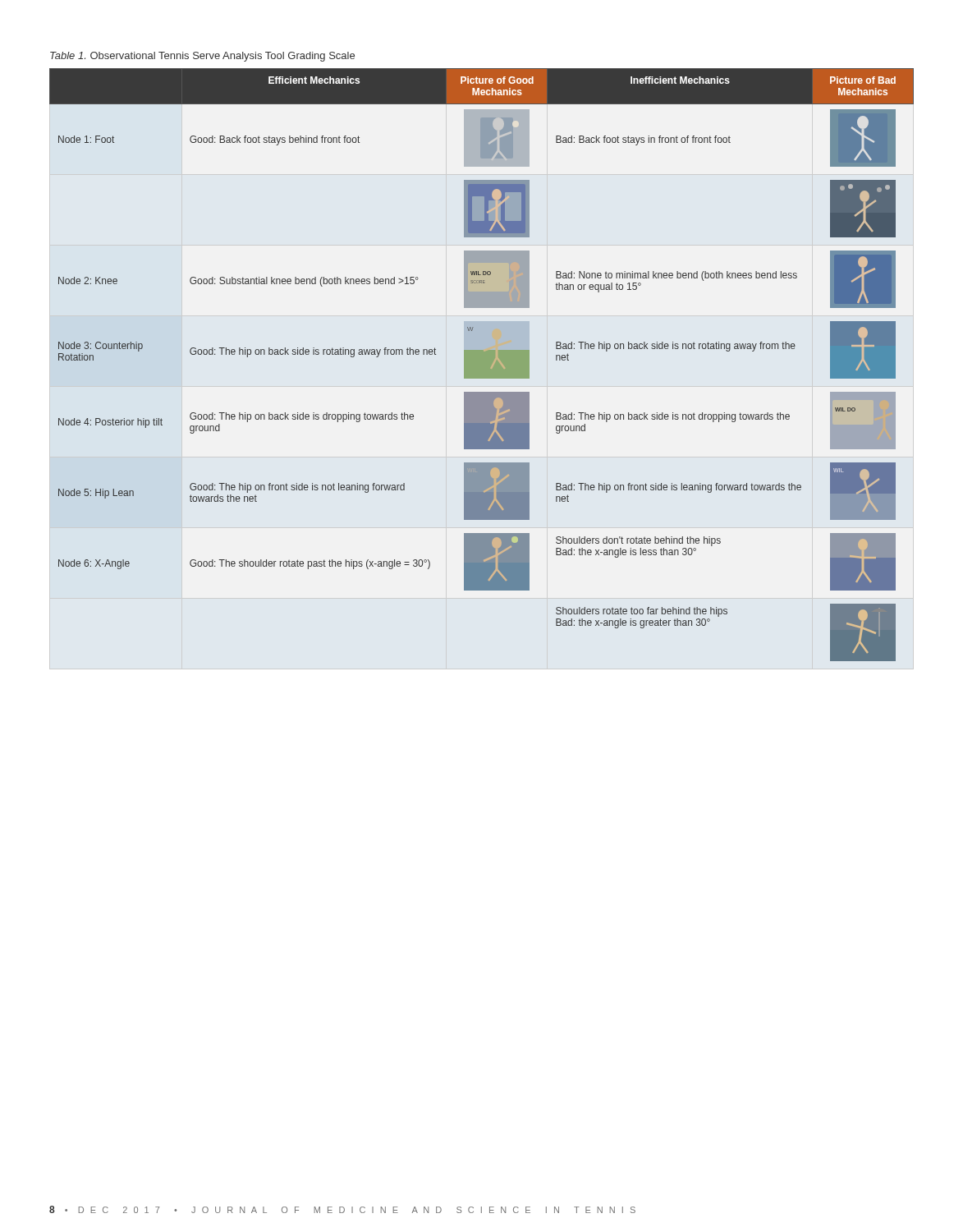
Task: Find the table
Action: pyautogui.click(x=482, y=369)
